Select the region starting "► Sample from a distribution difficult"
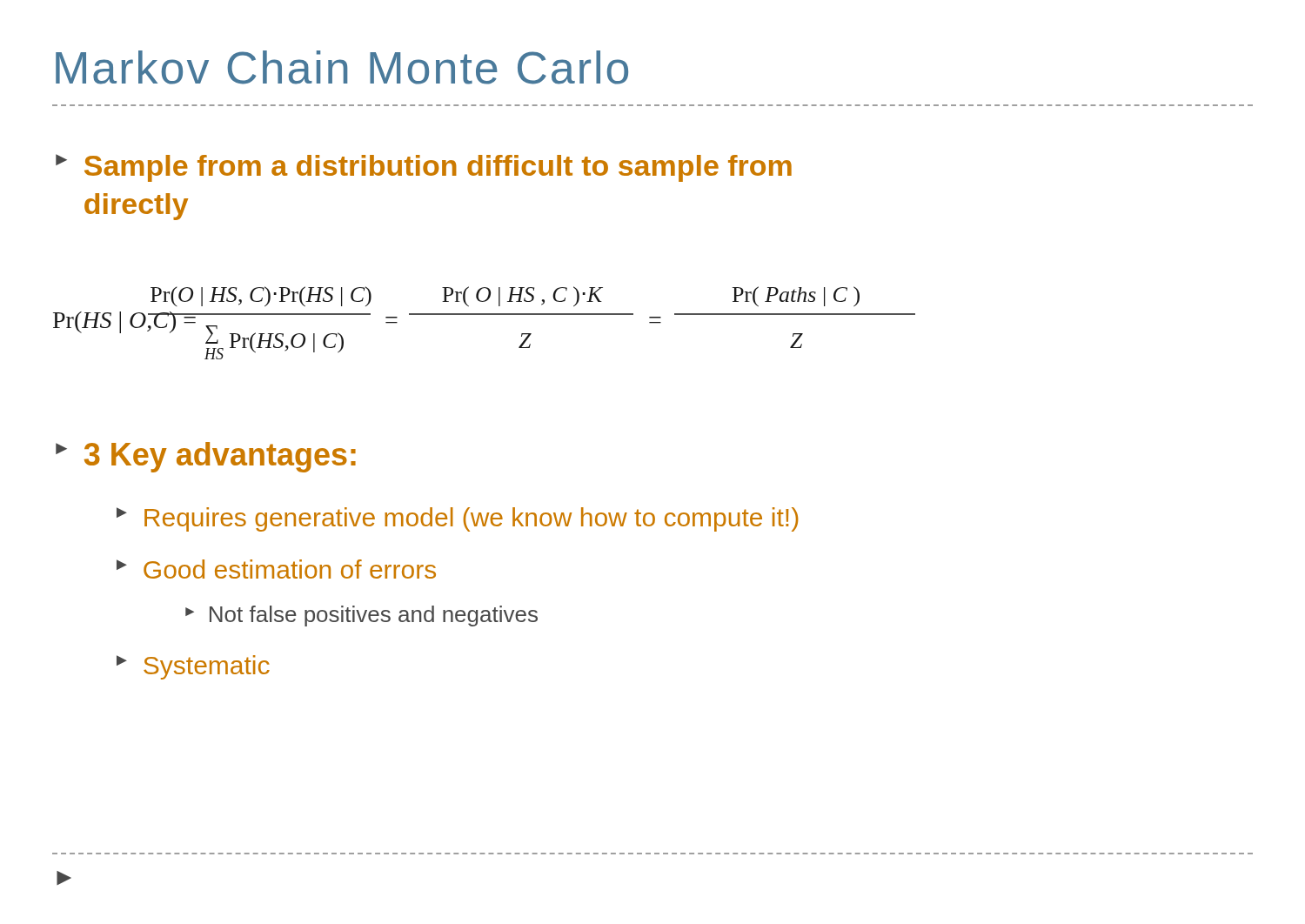 [x=652, y=185]
